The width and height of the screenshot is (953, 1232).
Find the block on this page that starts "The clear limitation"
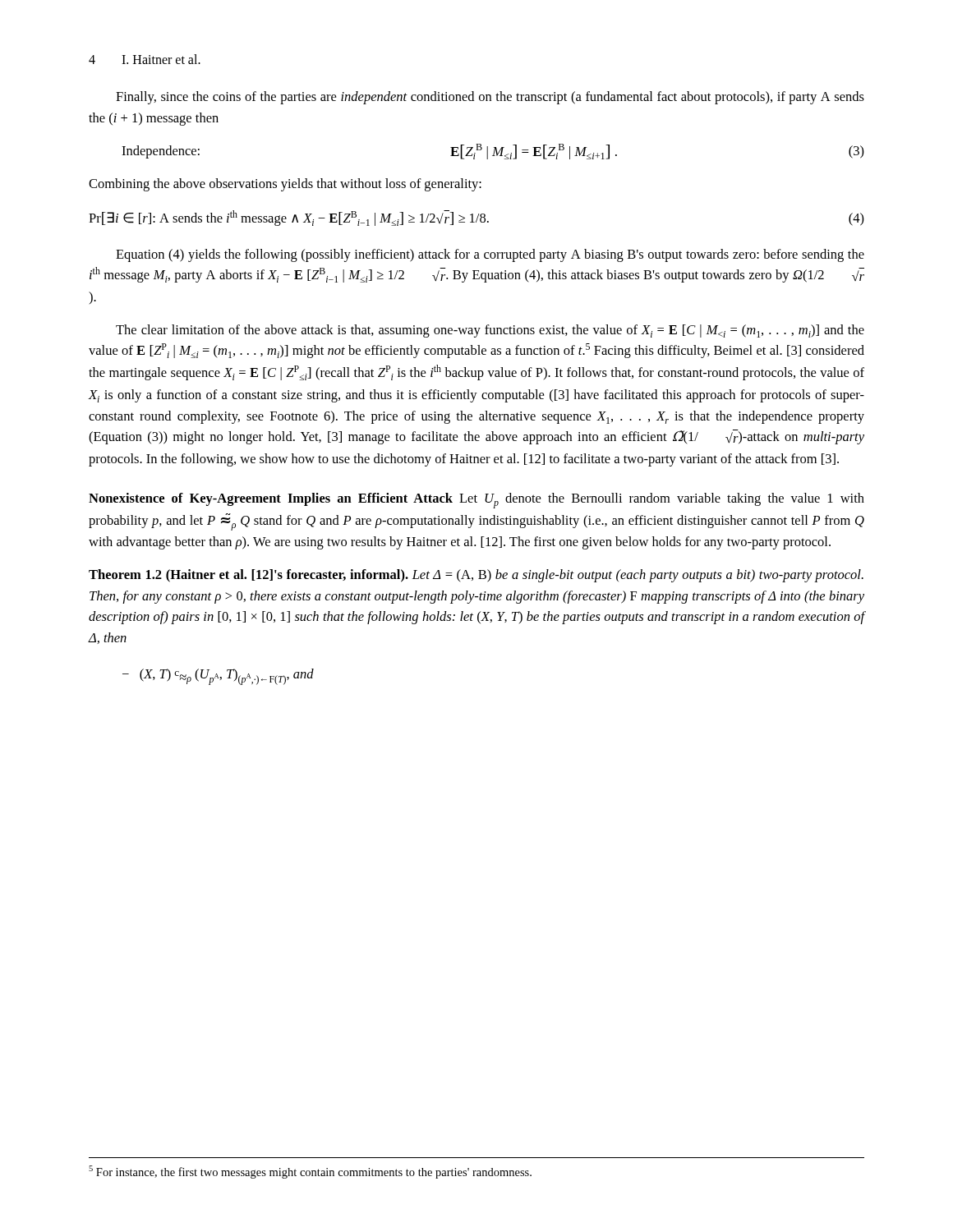point(476,394)
